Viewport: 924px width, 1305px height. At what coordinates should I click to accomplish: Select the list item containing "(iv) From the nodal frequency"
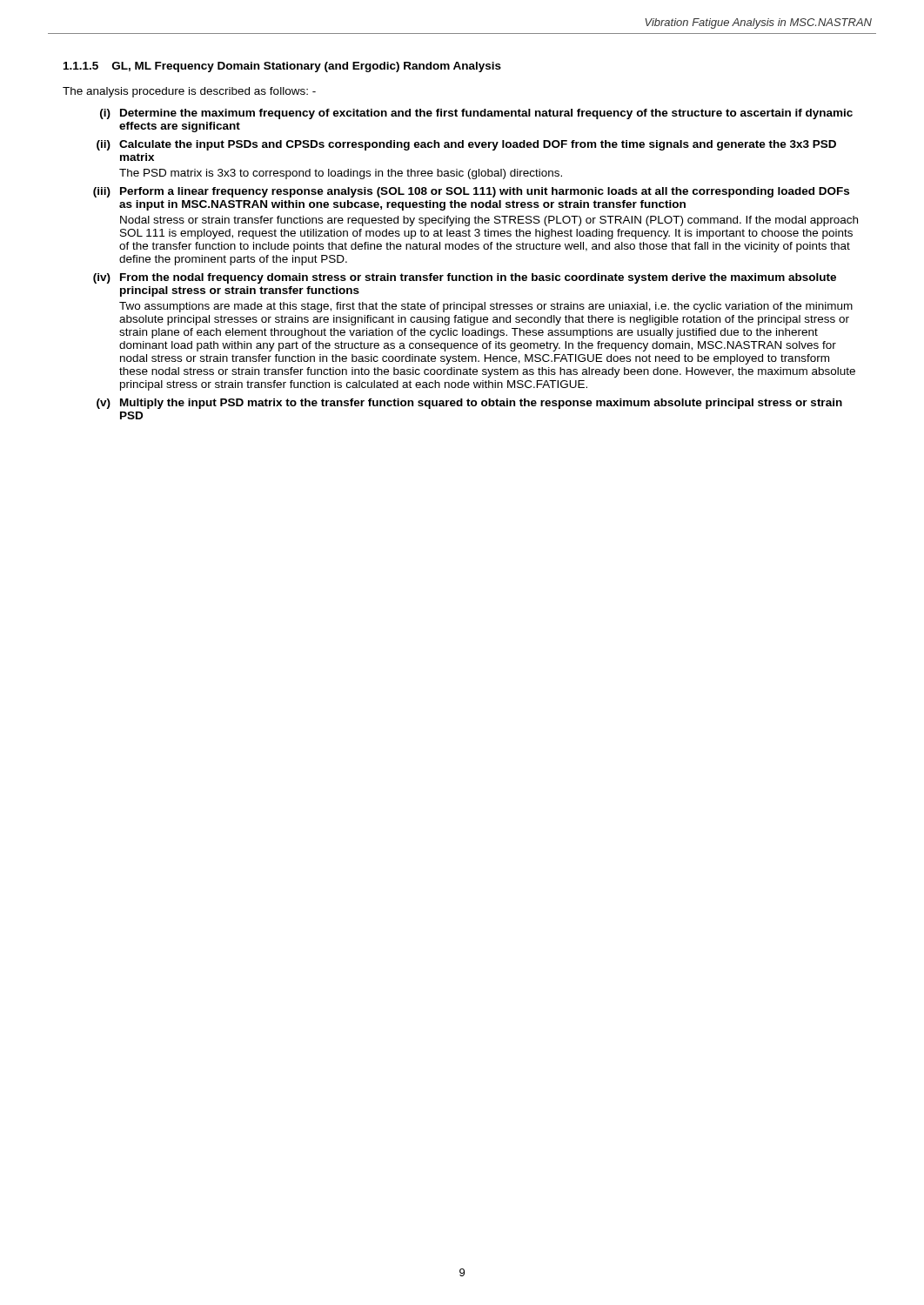462,331
